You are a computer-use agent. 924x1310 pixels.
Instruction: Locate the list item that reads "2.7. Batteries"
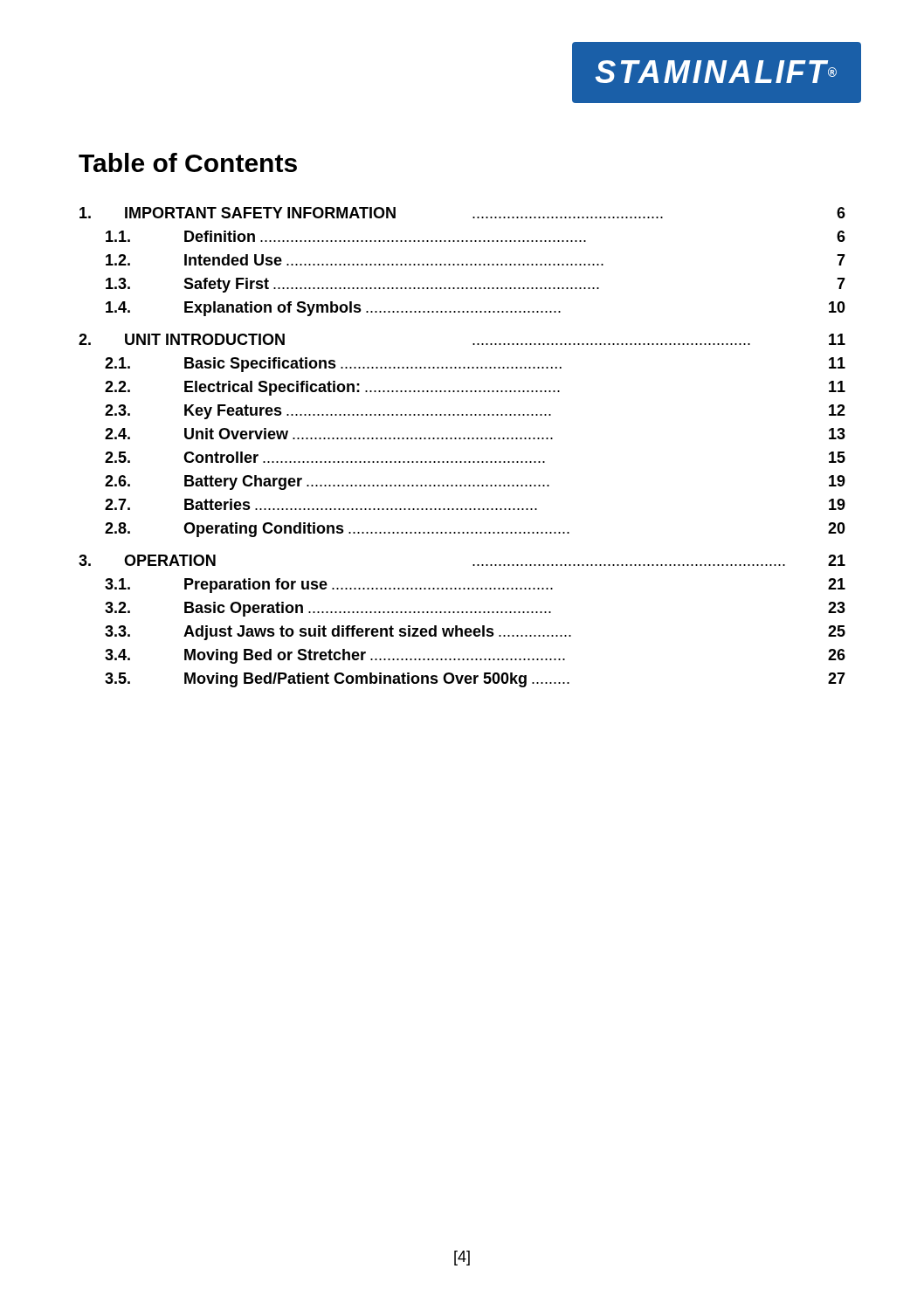(462, 505)
